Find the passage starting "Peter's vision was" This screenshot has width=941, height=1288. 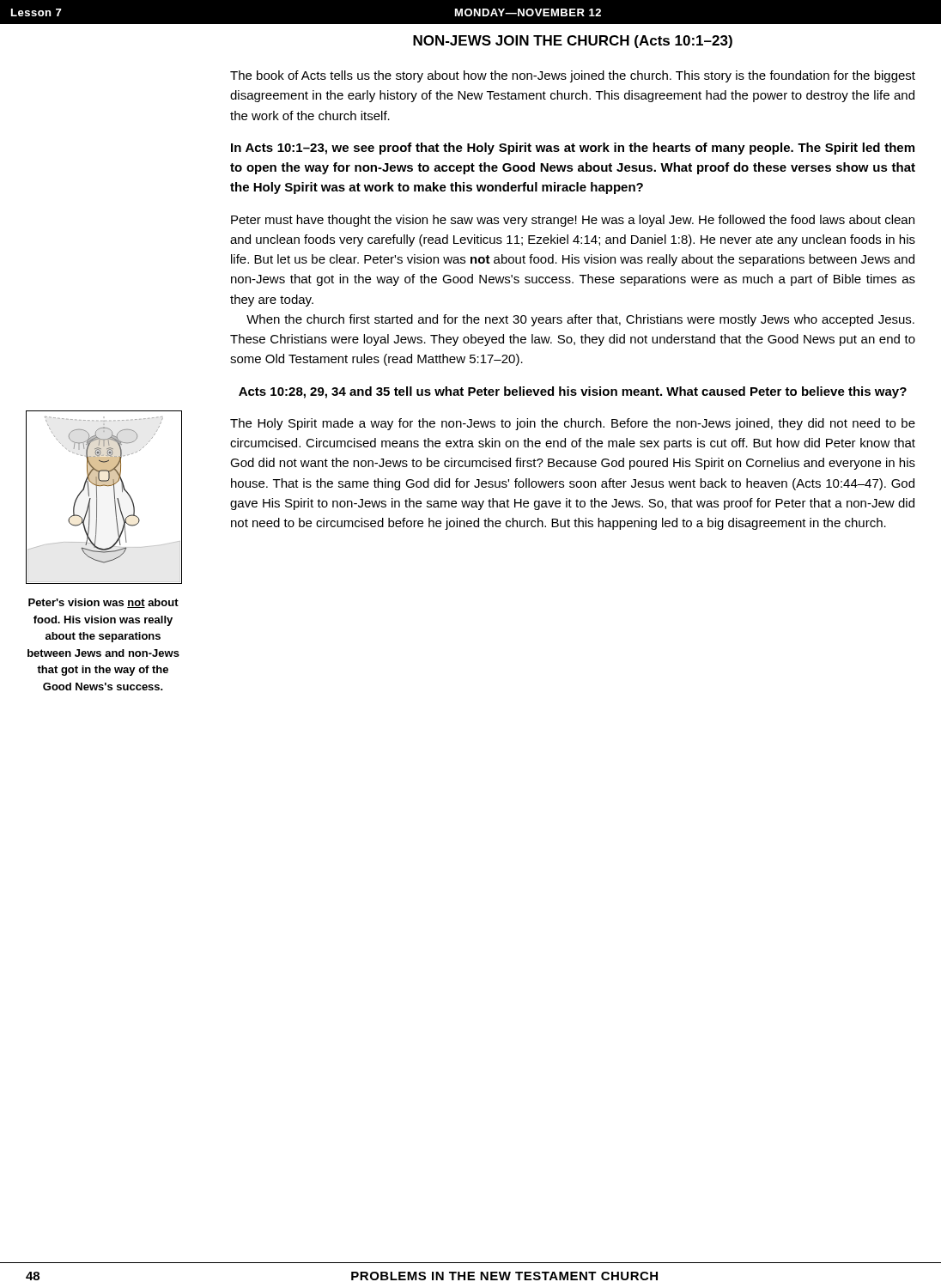coord(103,644)
